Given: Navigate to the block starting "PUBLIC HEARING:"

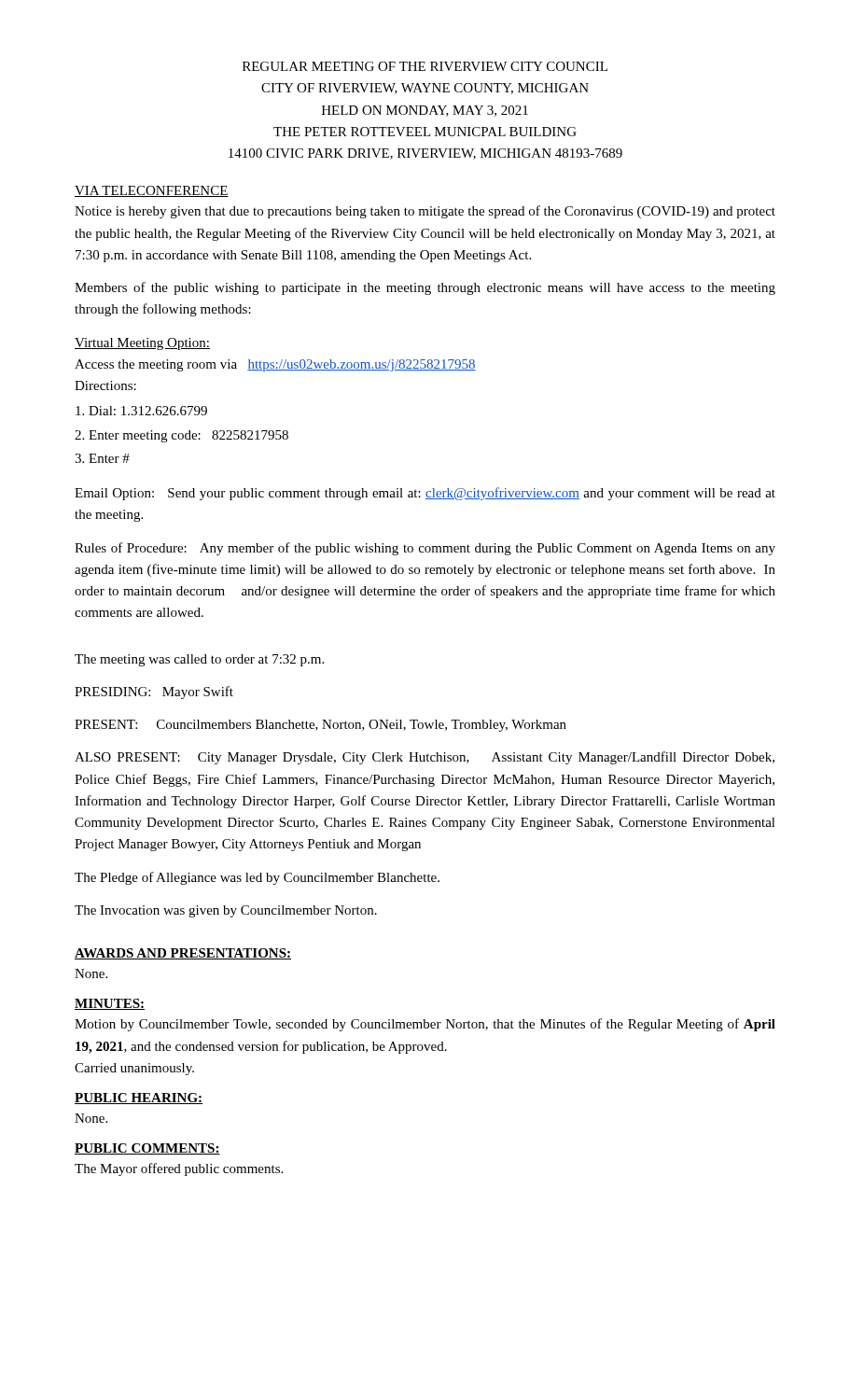Looking at the screenshot, I should [139, 1098].
